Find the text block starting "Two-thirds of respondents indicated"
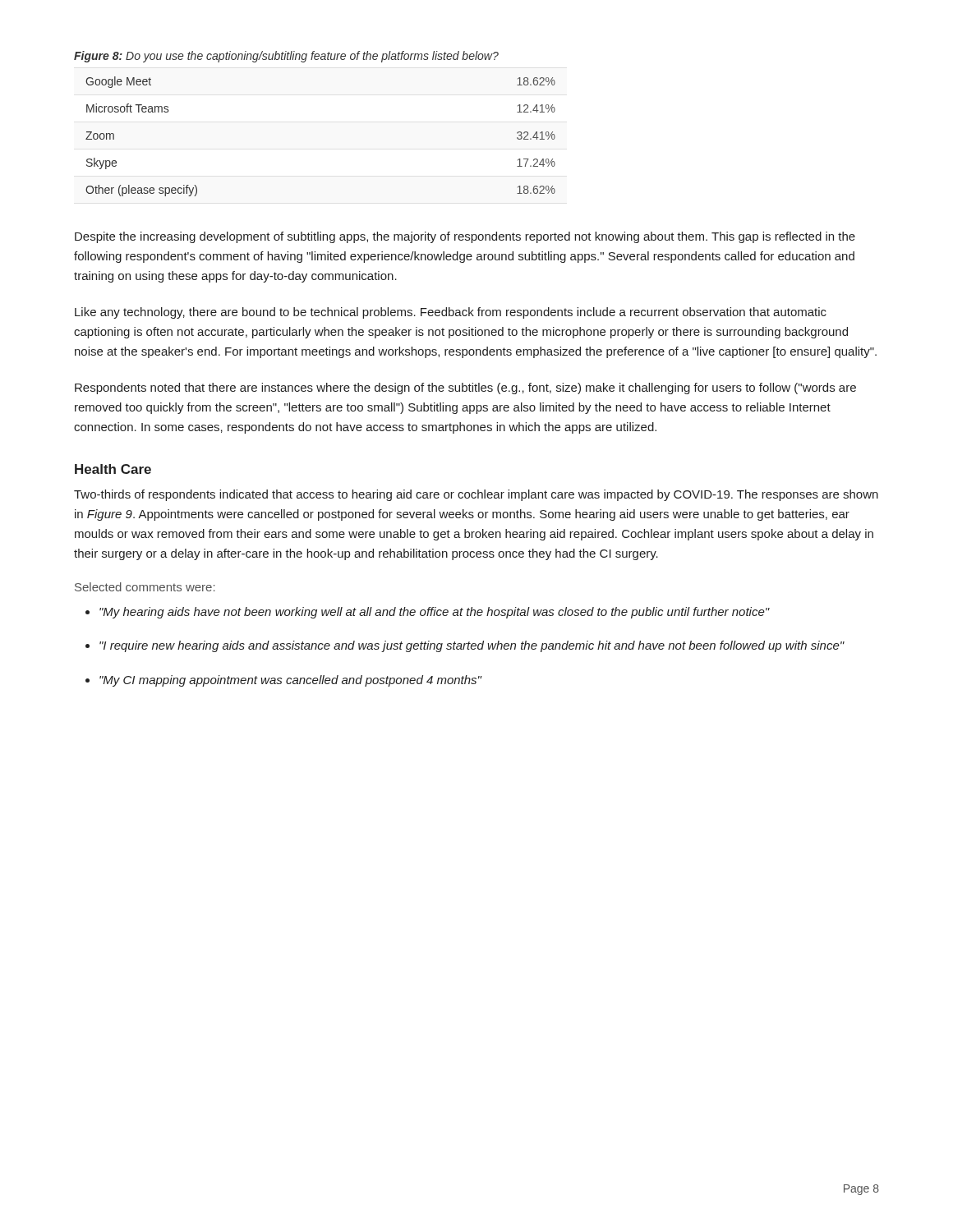 click(476, 524)
